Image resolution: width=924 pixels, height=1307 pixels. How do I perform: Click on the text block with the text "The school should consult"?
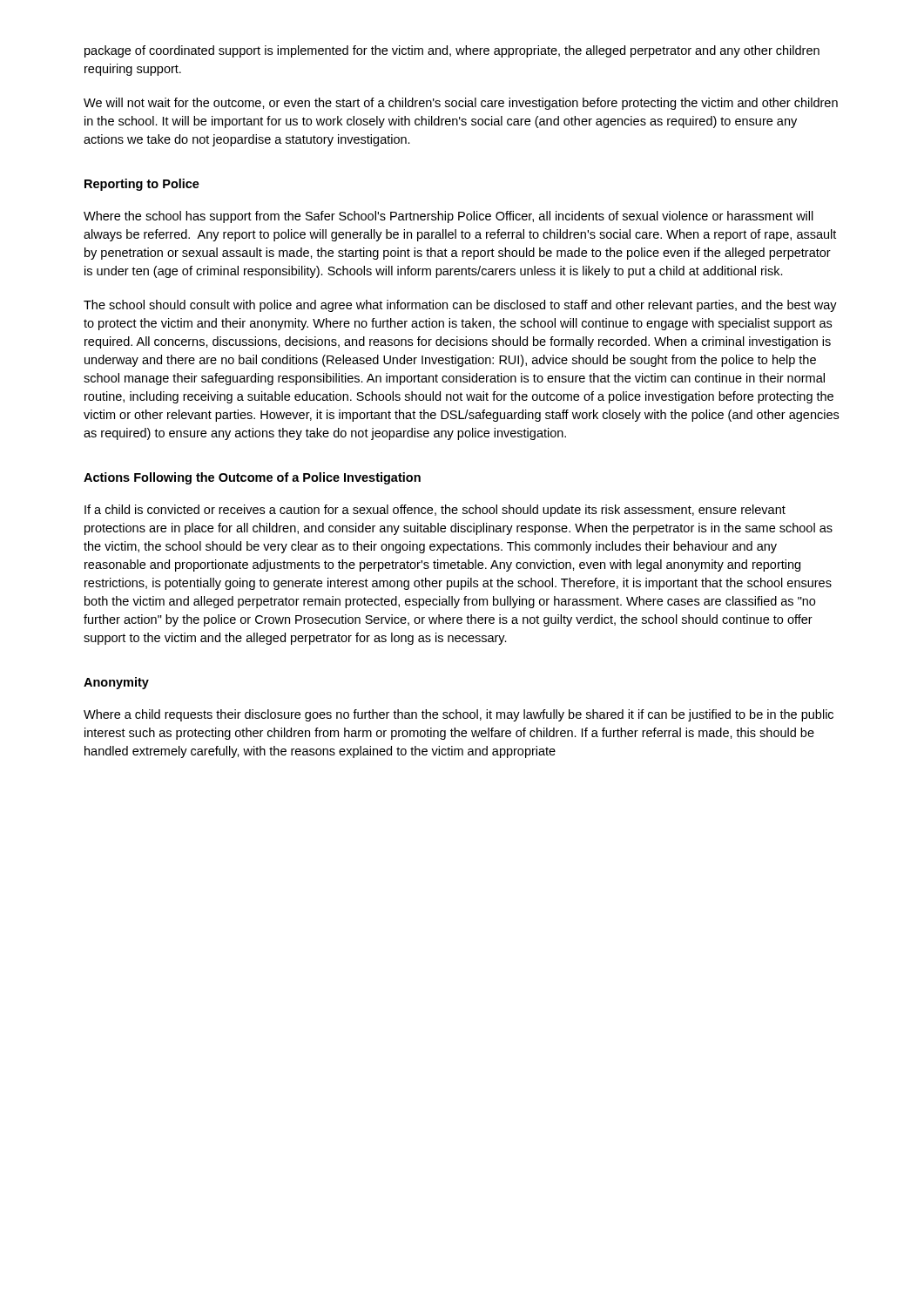click(x=461, y=369)
